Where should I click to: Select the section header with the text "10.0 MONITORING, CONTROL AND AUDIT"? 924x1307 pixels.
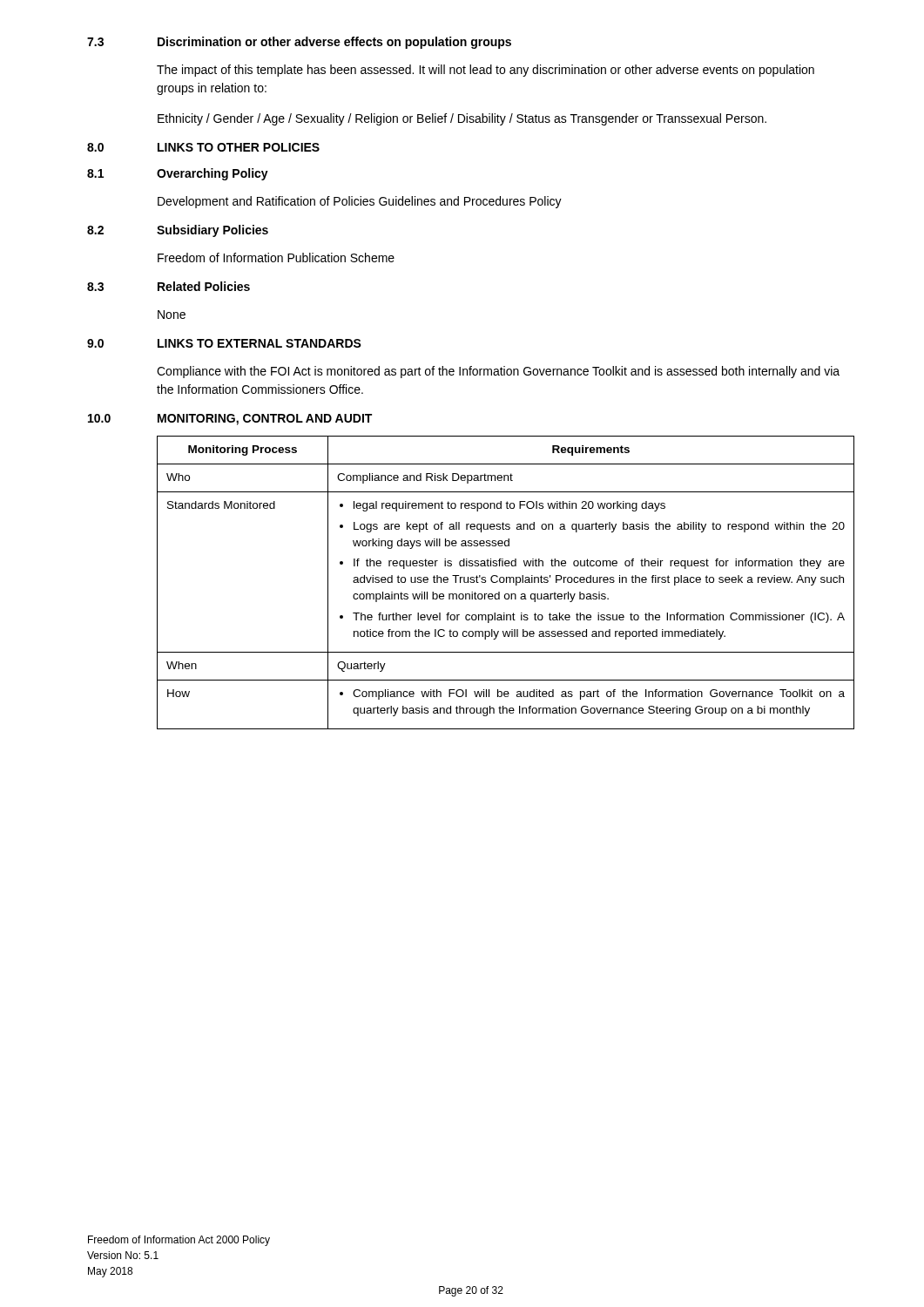(230, 418)
